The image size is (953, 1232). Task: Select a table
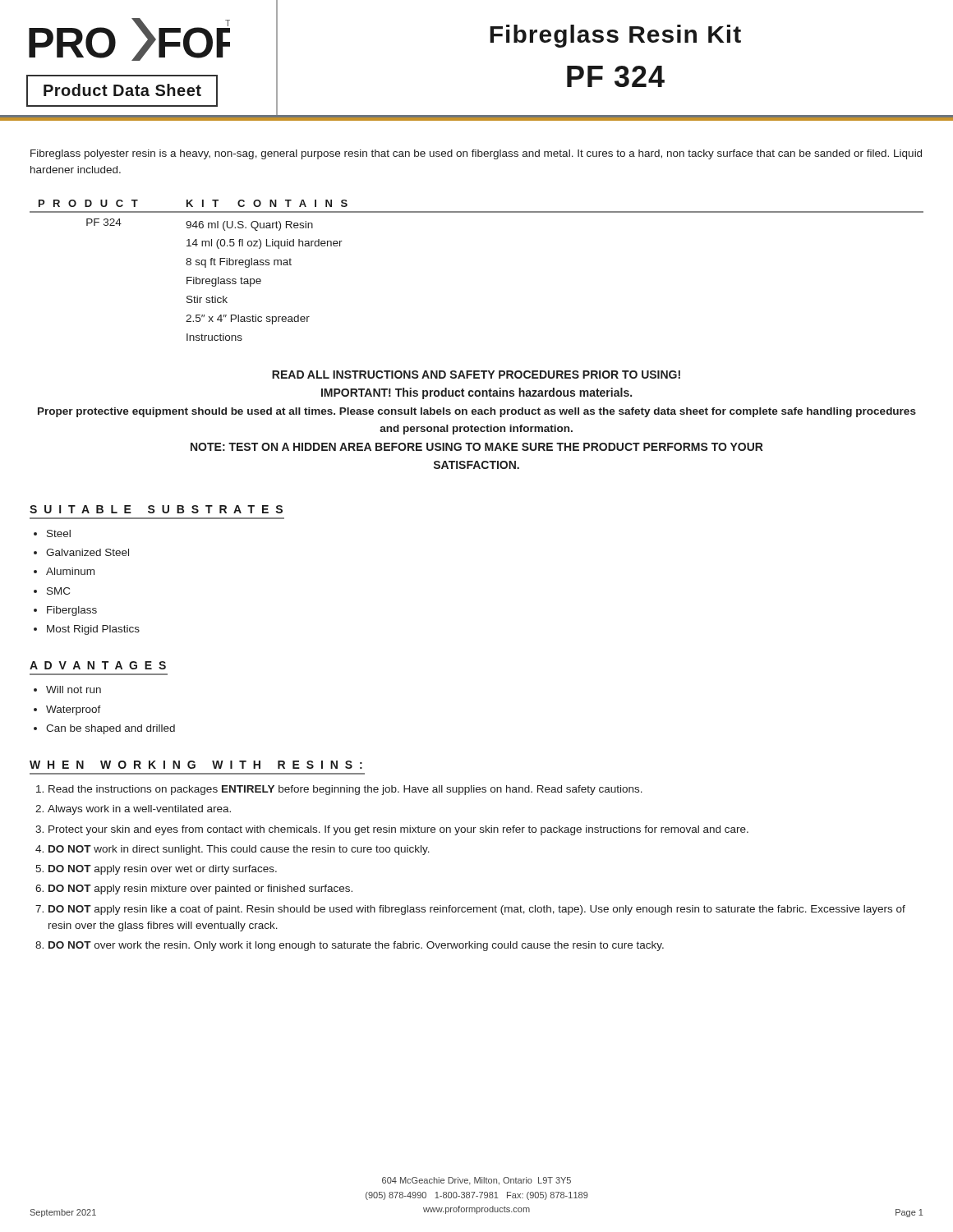[x=476, y=272]
